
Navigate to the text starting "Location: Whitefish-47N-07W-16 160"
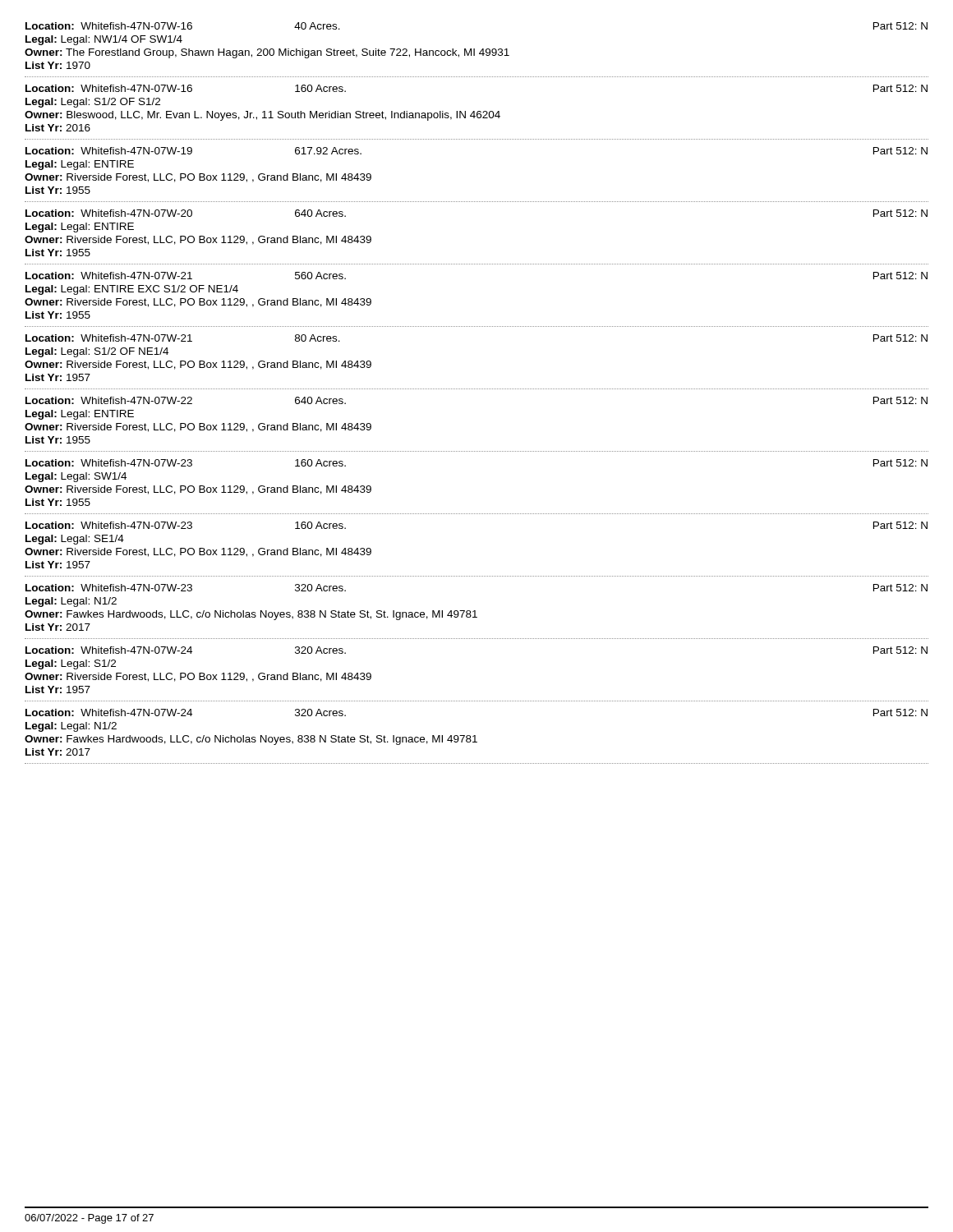476,108
